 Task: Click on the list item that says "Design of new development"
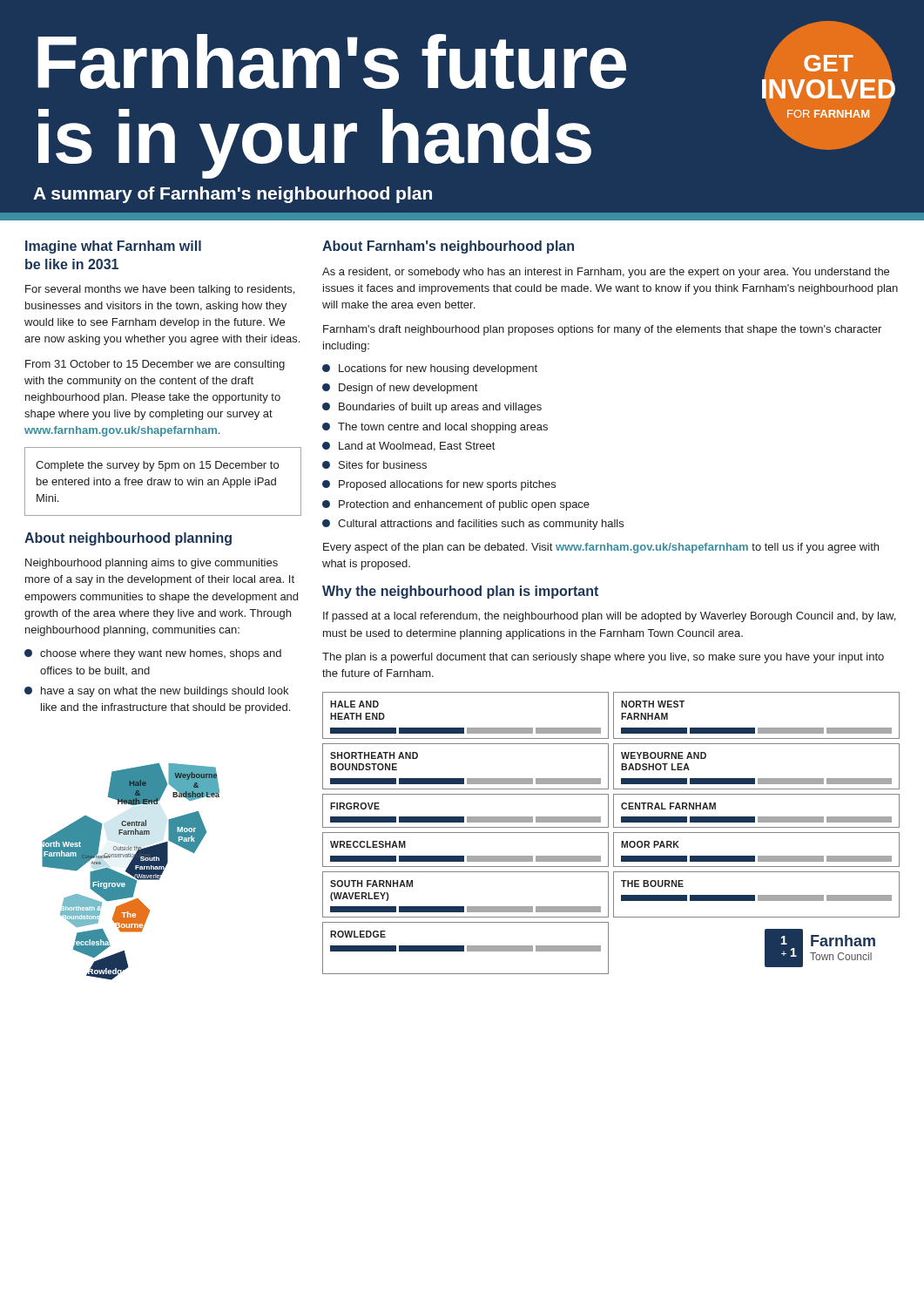click(400, 388)
